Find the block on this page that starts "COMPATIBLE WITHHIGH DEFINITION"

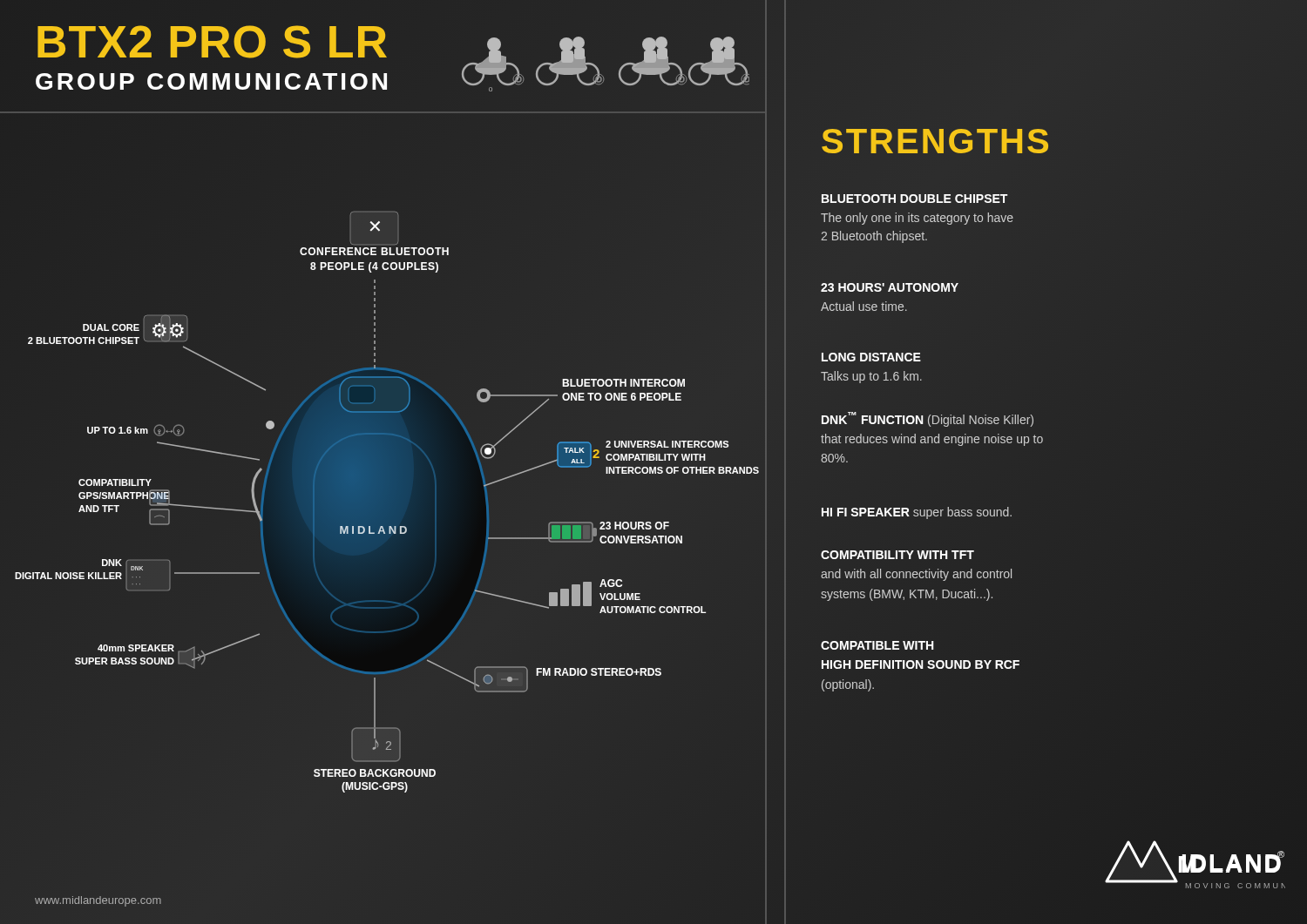920,665
